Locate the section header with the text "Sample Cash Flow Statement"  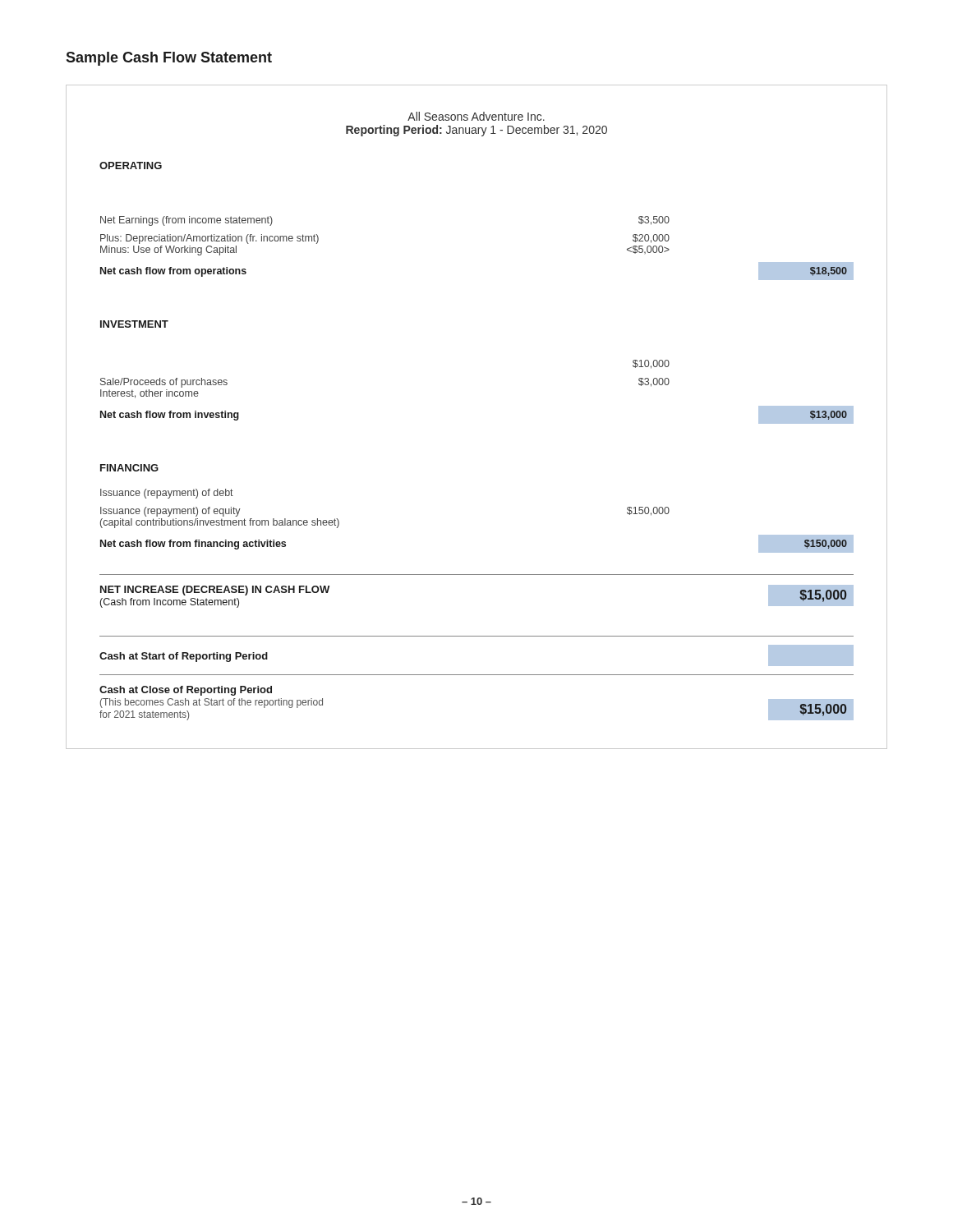point(169,57)
